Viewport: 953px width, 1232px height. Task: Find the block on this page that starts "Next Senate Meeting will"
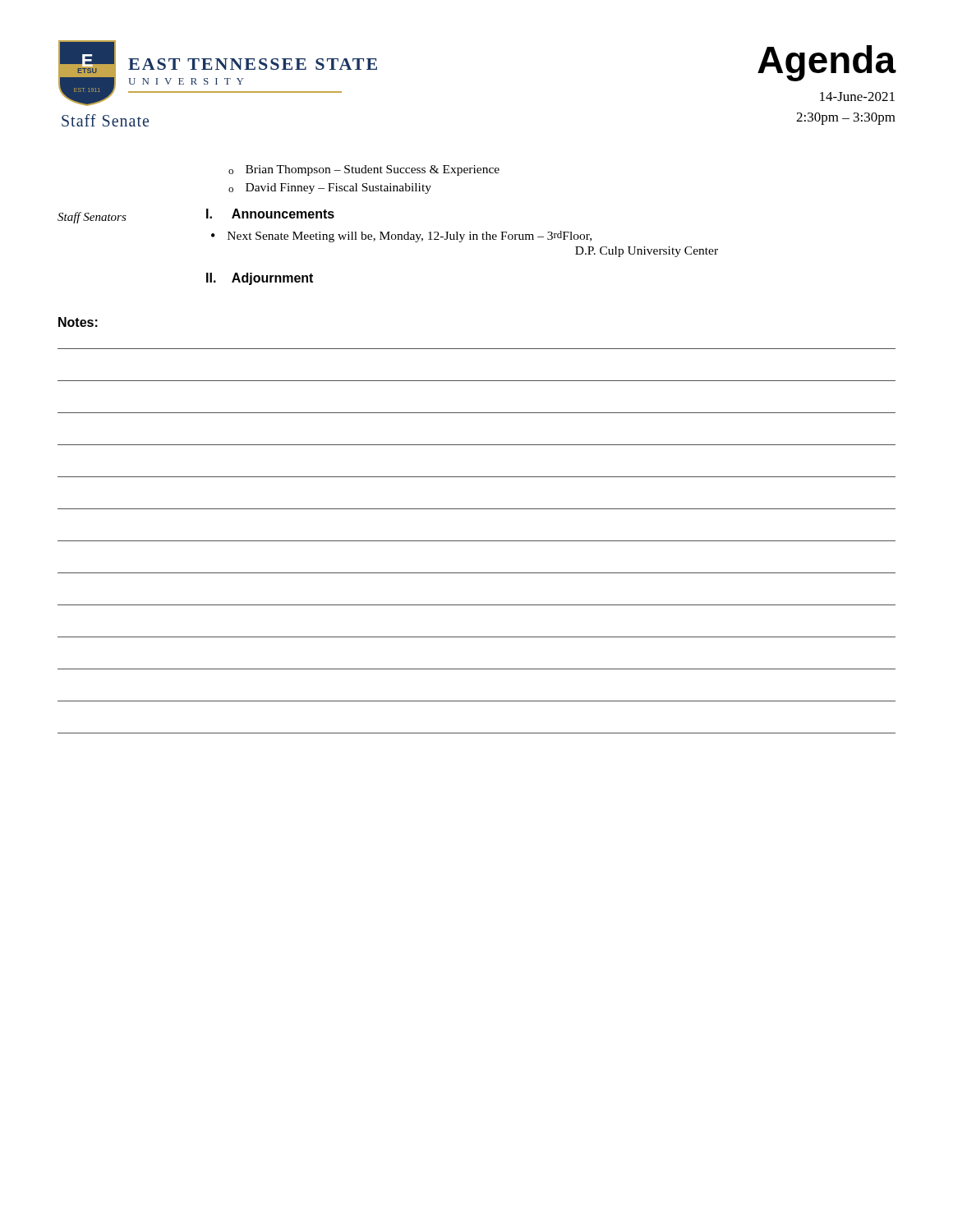[473, 243]
